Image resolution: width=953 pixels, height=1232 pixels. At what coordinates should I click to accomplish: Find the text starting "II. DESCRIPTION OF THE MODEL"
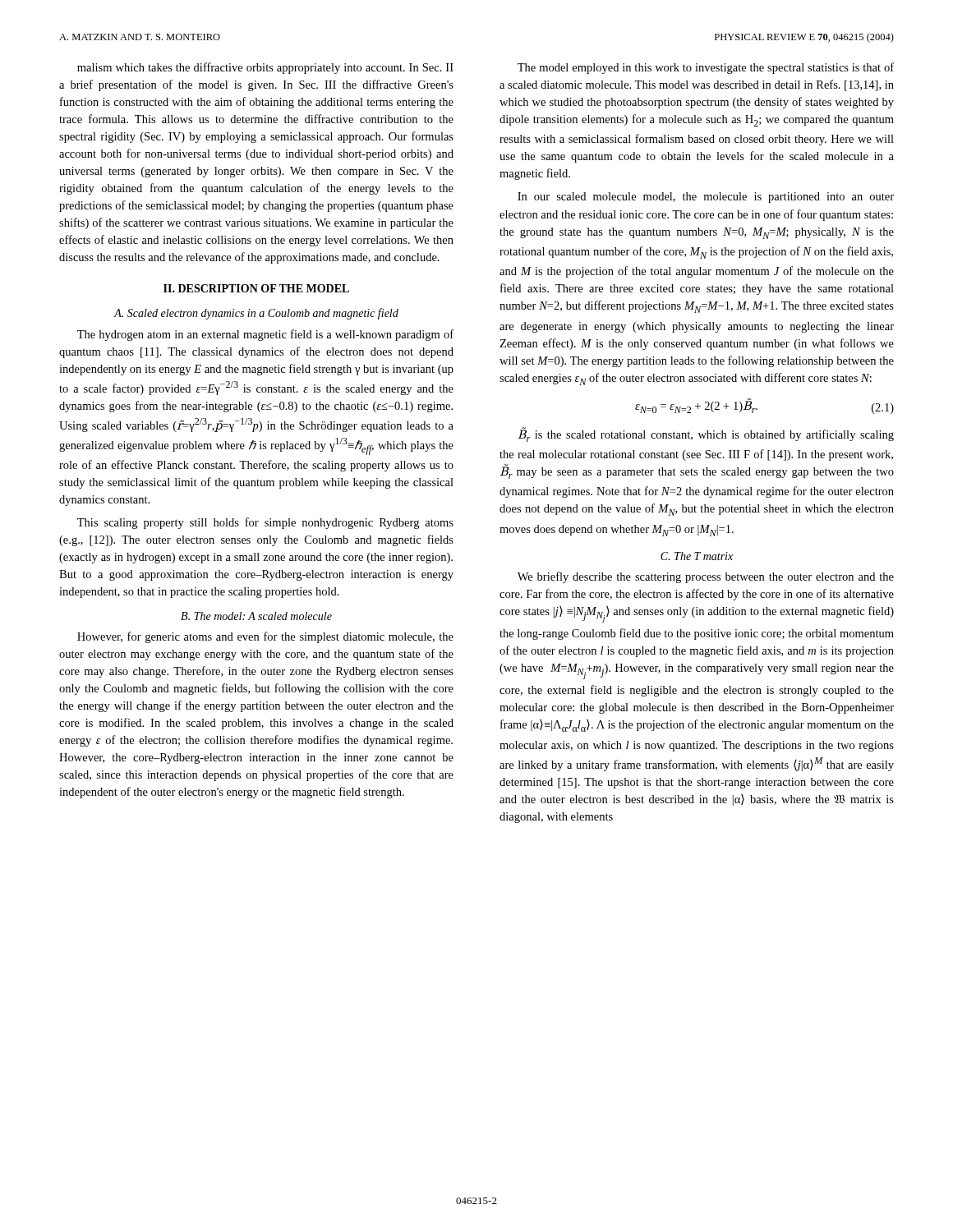click(x=256, y=289)
